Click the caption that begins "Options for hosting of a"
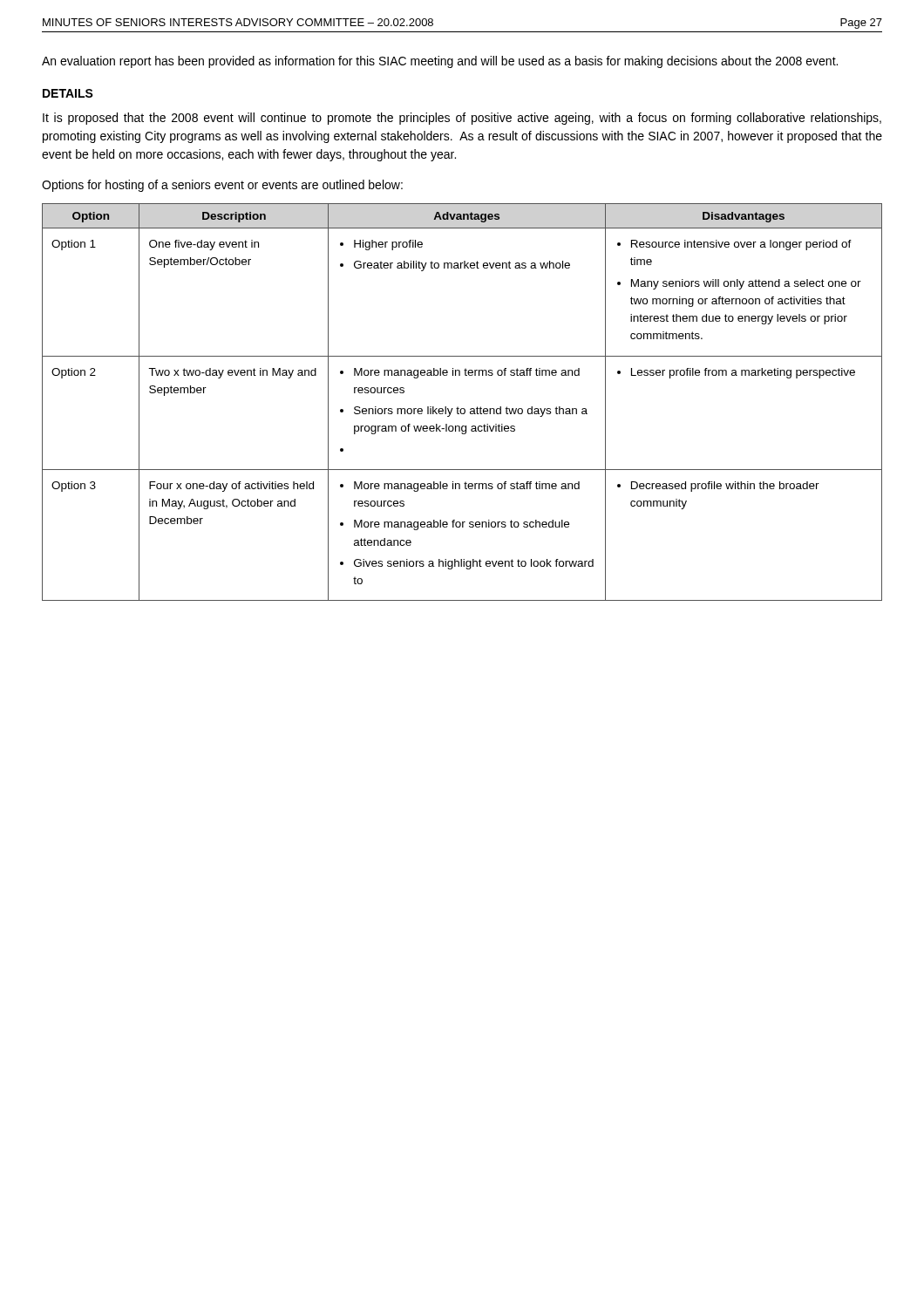924x1308 pixels. [x=223, y=185]
